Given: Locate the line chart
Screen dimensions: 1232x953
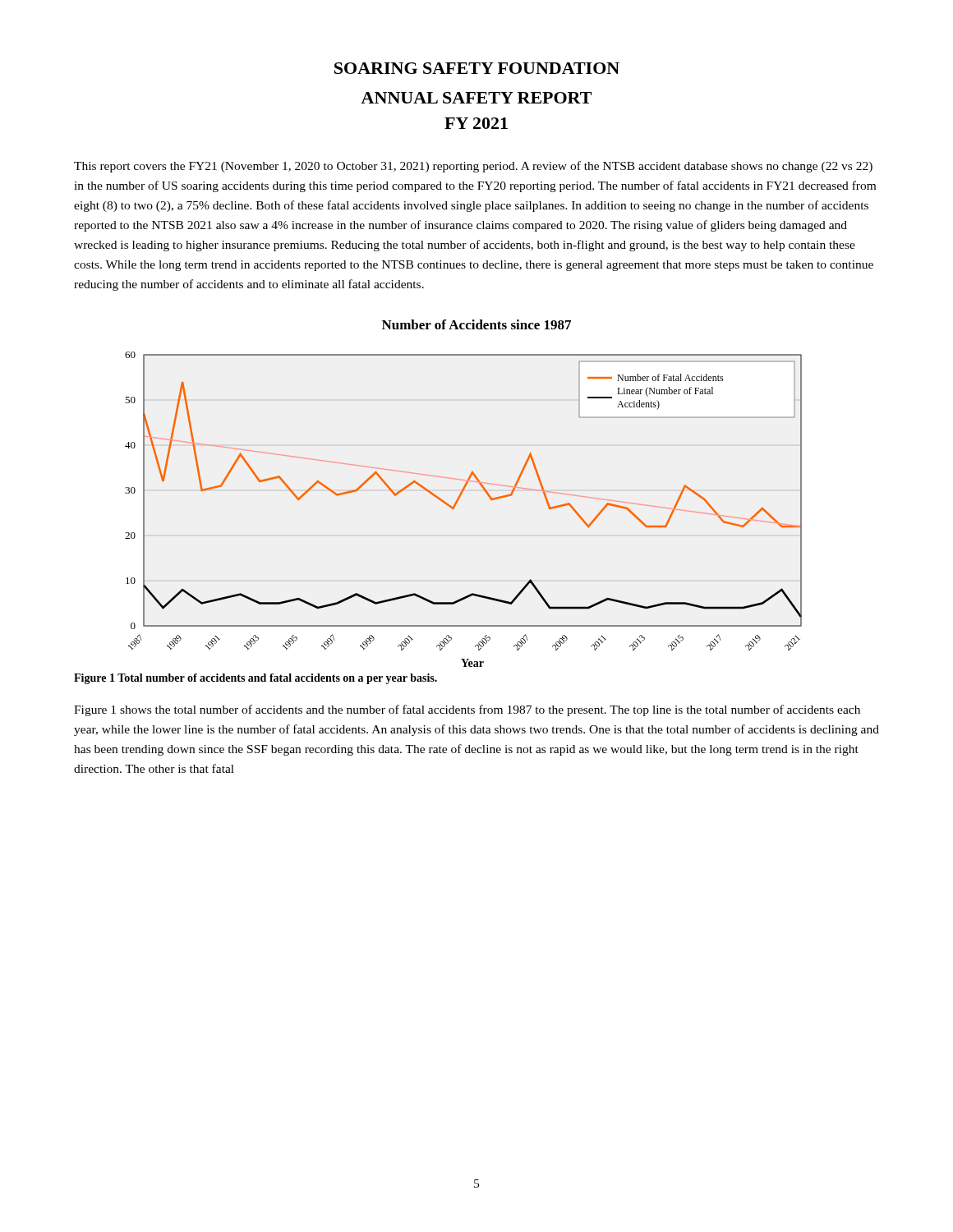Looking at the screenshot, I should (476, 506).
